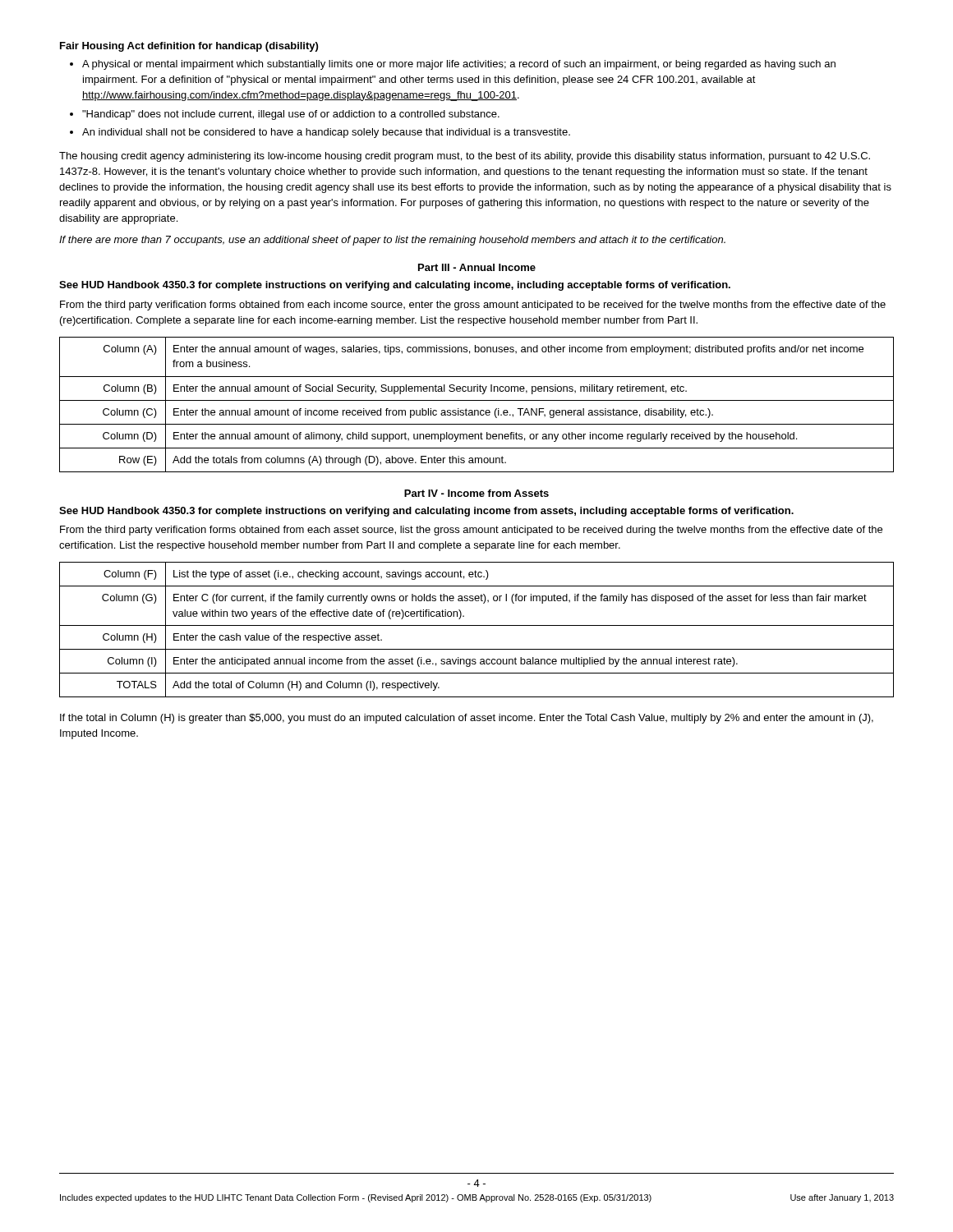Locate the block starting "Part IV - Income from"

(476, 493)
